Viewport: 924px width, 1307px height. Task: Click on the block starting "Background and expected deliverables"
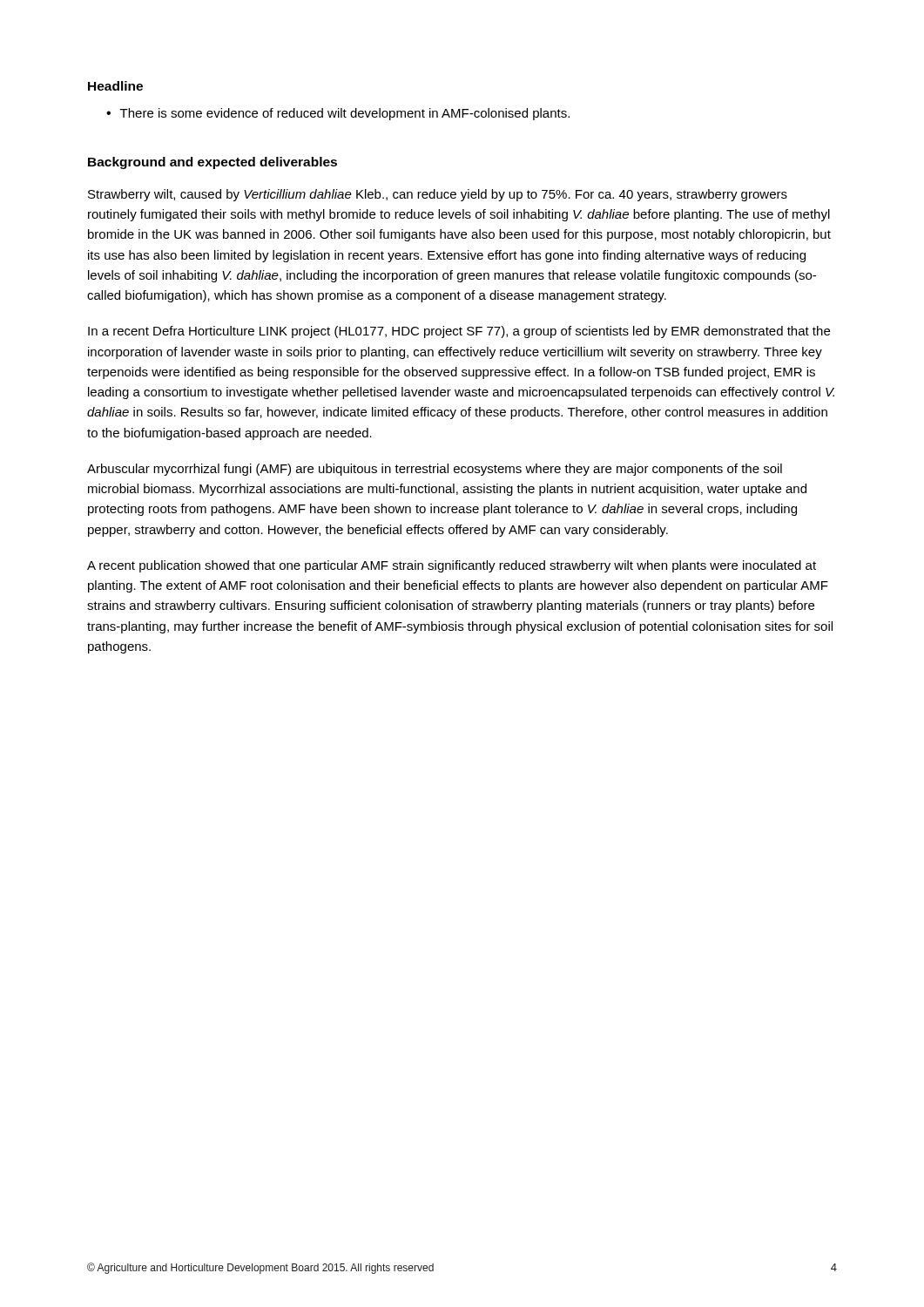(x=212, y=161)
